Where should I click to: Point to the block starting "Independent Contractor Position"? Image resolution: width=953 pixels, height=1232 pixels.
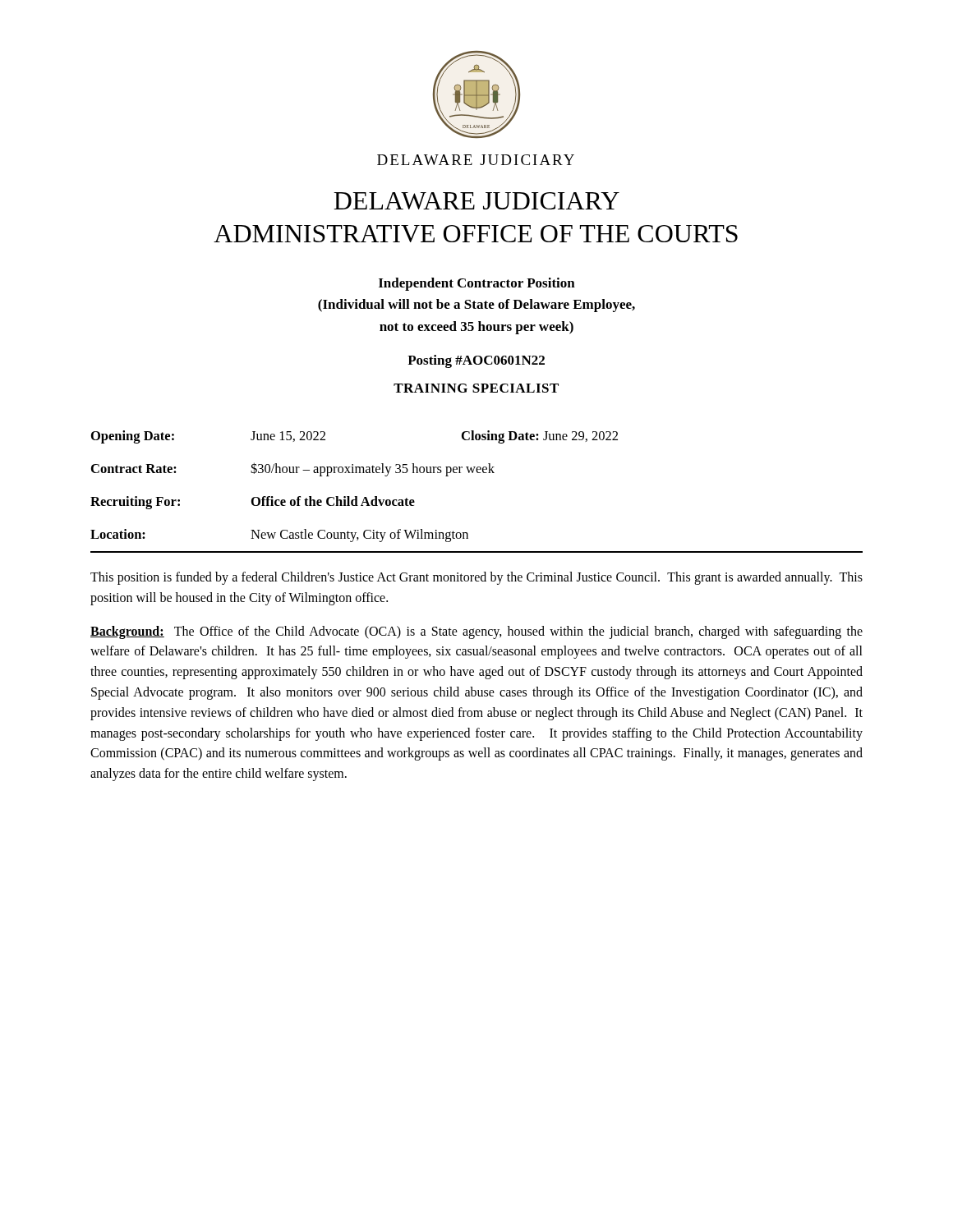click(476, 305)
